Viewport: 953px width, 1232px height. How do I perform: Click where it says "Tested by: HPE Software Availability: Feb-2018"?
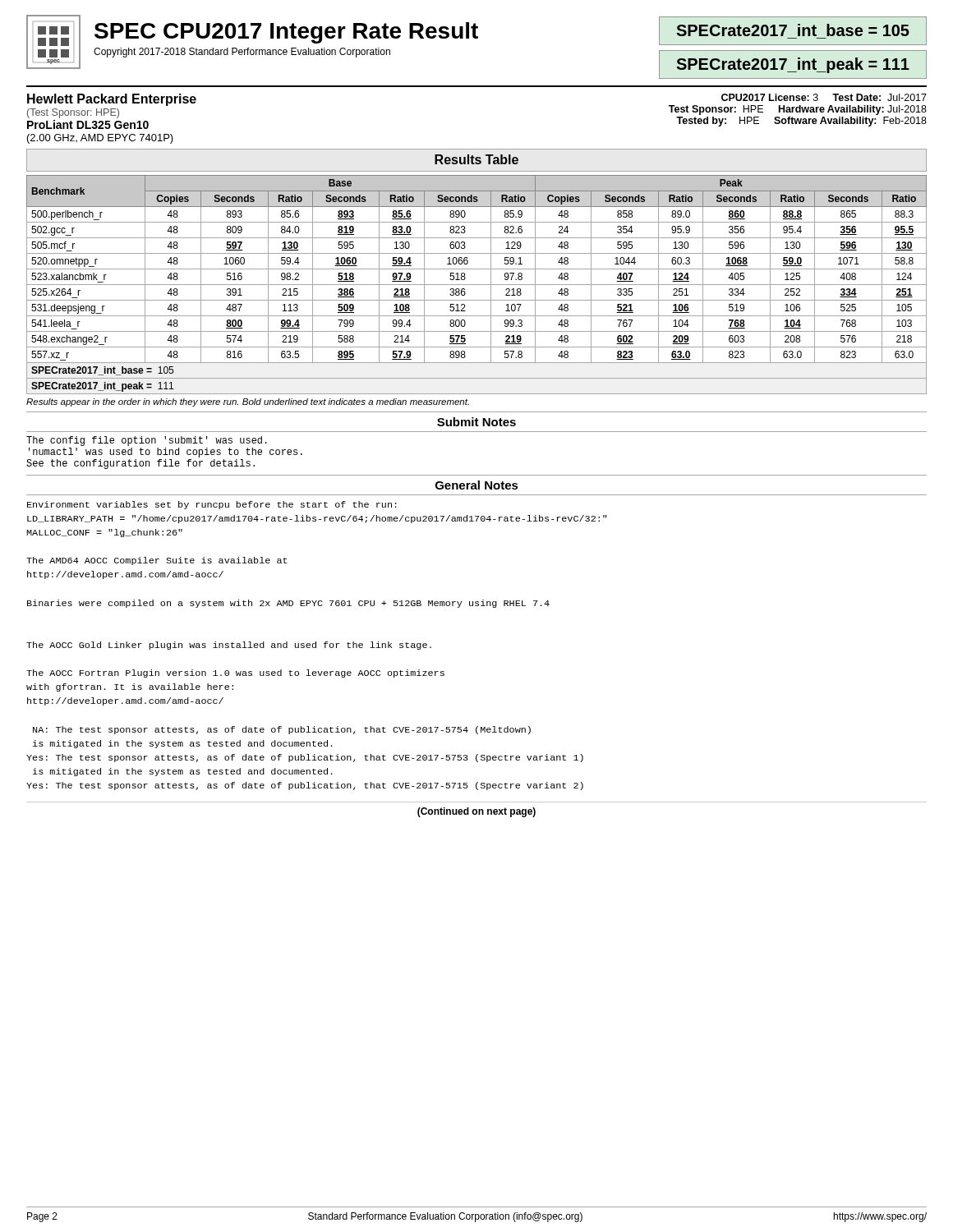(802, 121)
